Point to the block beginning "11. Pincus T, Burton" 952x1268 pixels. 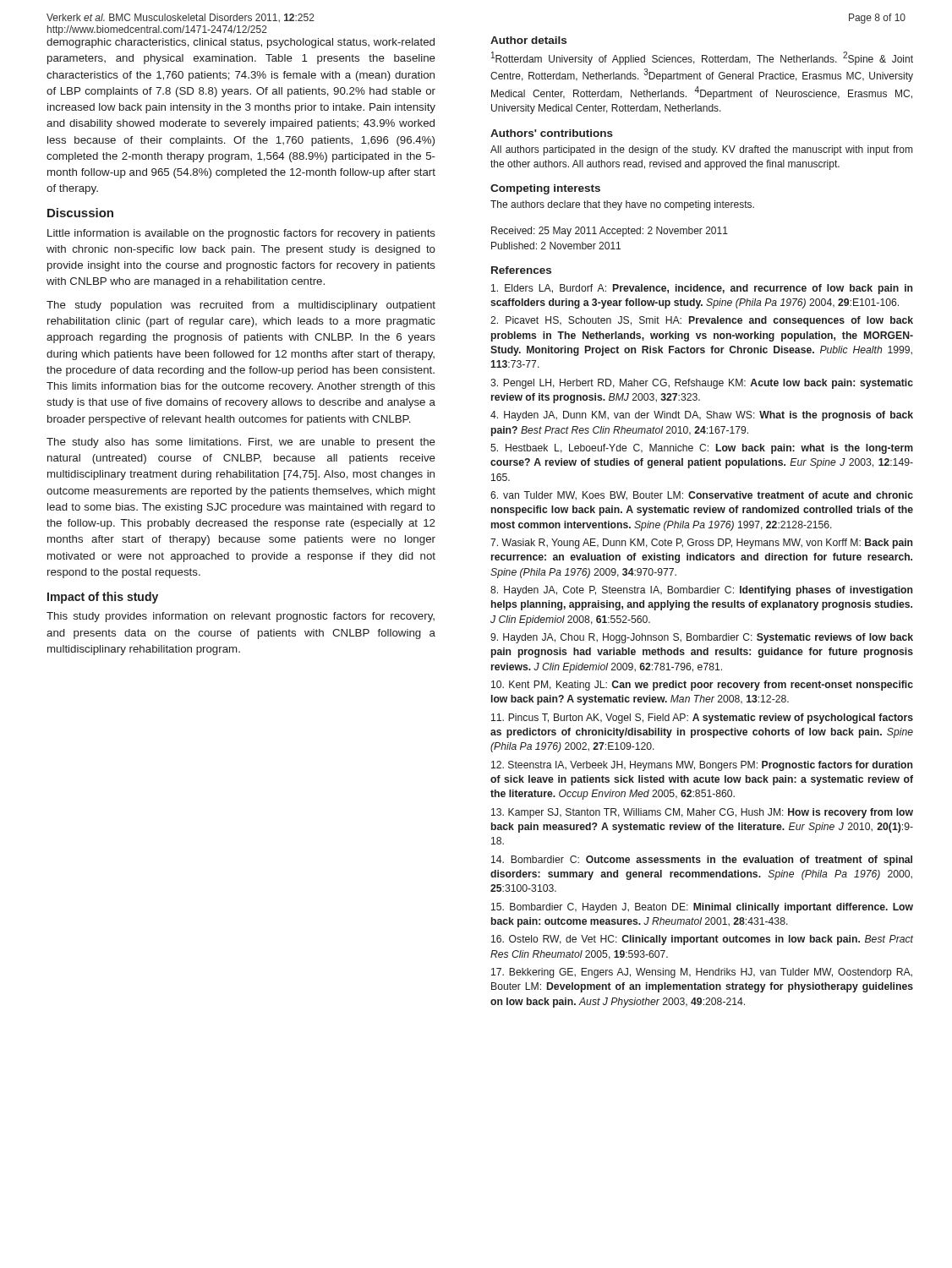point(702,732)
